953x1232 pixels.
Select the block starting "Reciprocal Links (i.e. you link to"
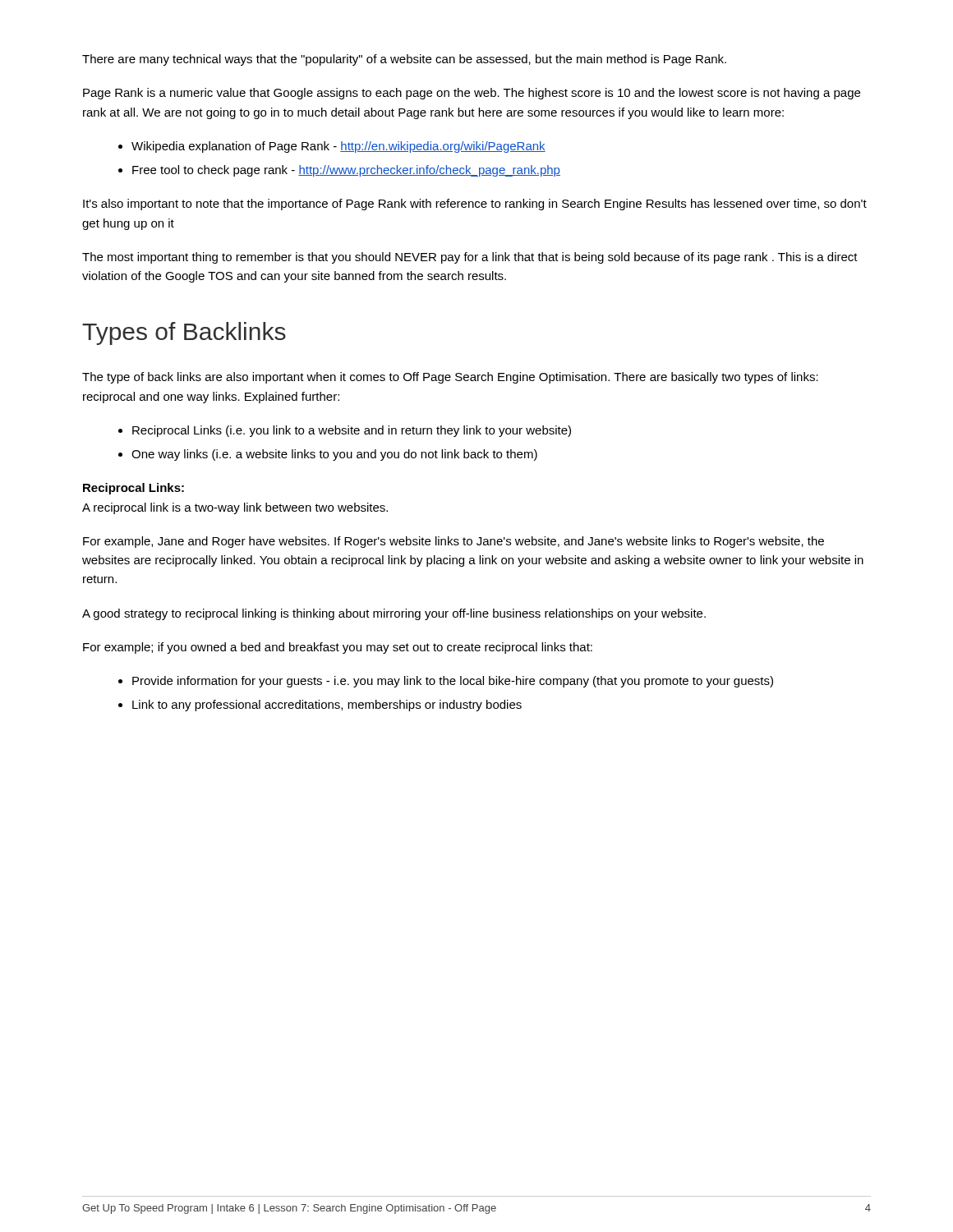(x=352, y=430)
